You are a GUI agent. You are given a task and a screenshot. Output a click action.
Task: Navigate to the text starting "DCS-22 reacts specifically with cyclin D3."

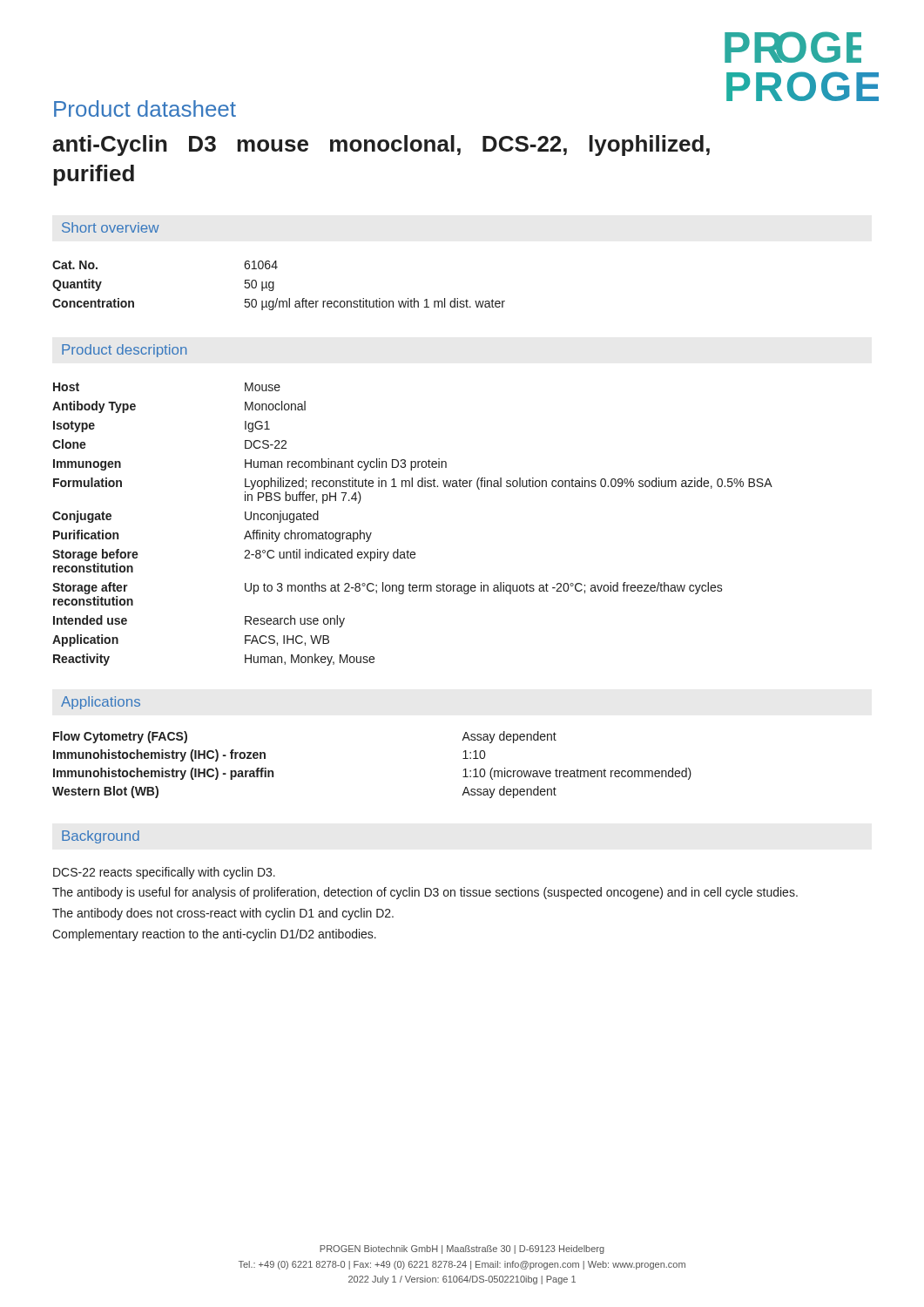164,872
